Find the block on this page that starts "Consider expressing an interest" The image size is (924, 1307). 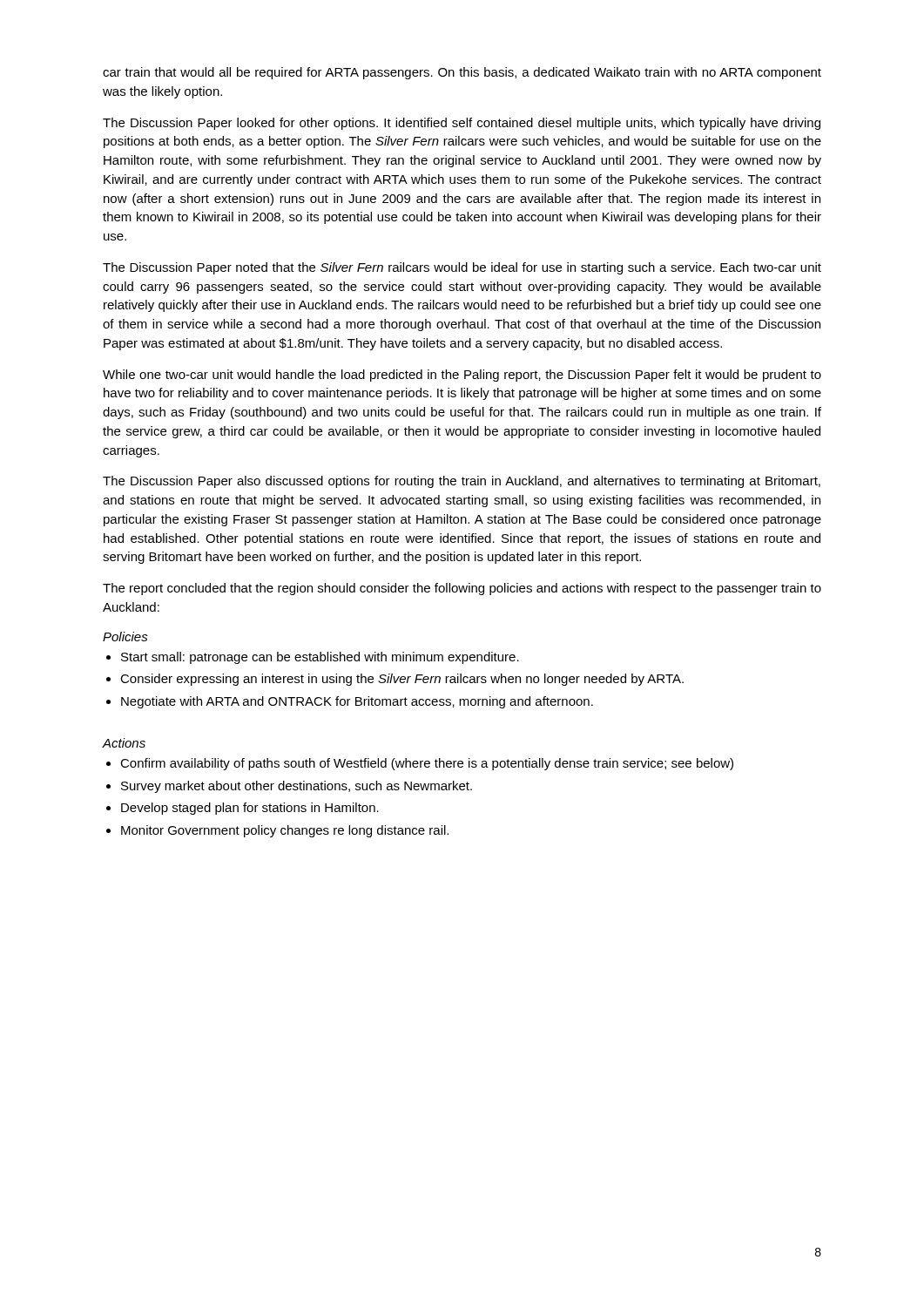click(x=402, y=679)
